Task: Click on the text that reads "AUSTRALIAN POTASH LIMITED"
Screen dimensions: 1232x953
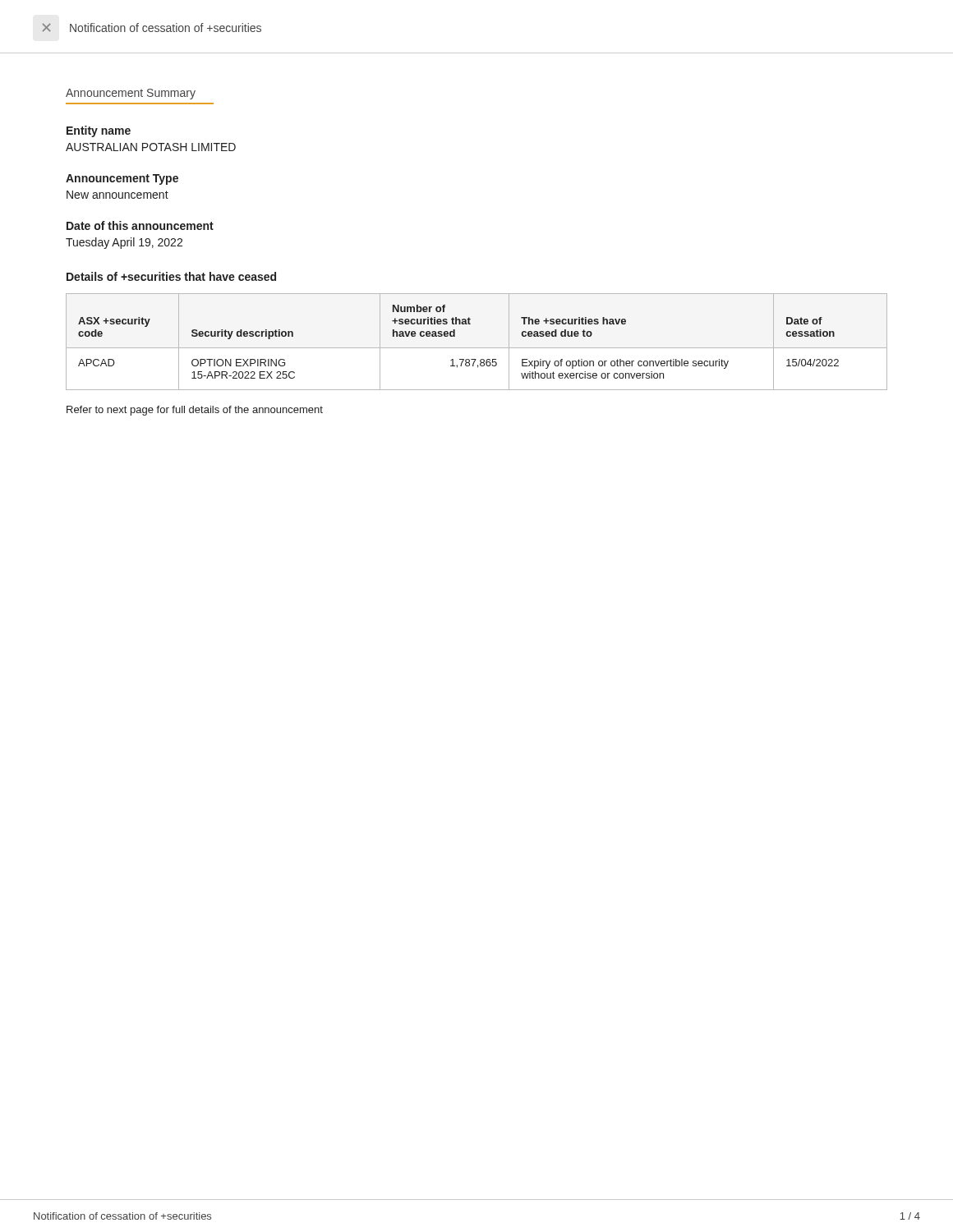Action: 151,147
